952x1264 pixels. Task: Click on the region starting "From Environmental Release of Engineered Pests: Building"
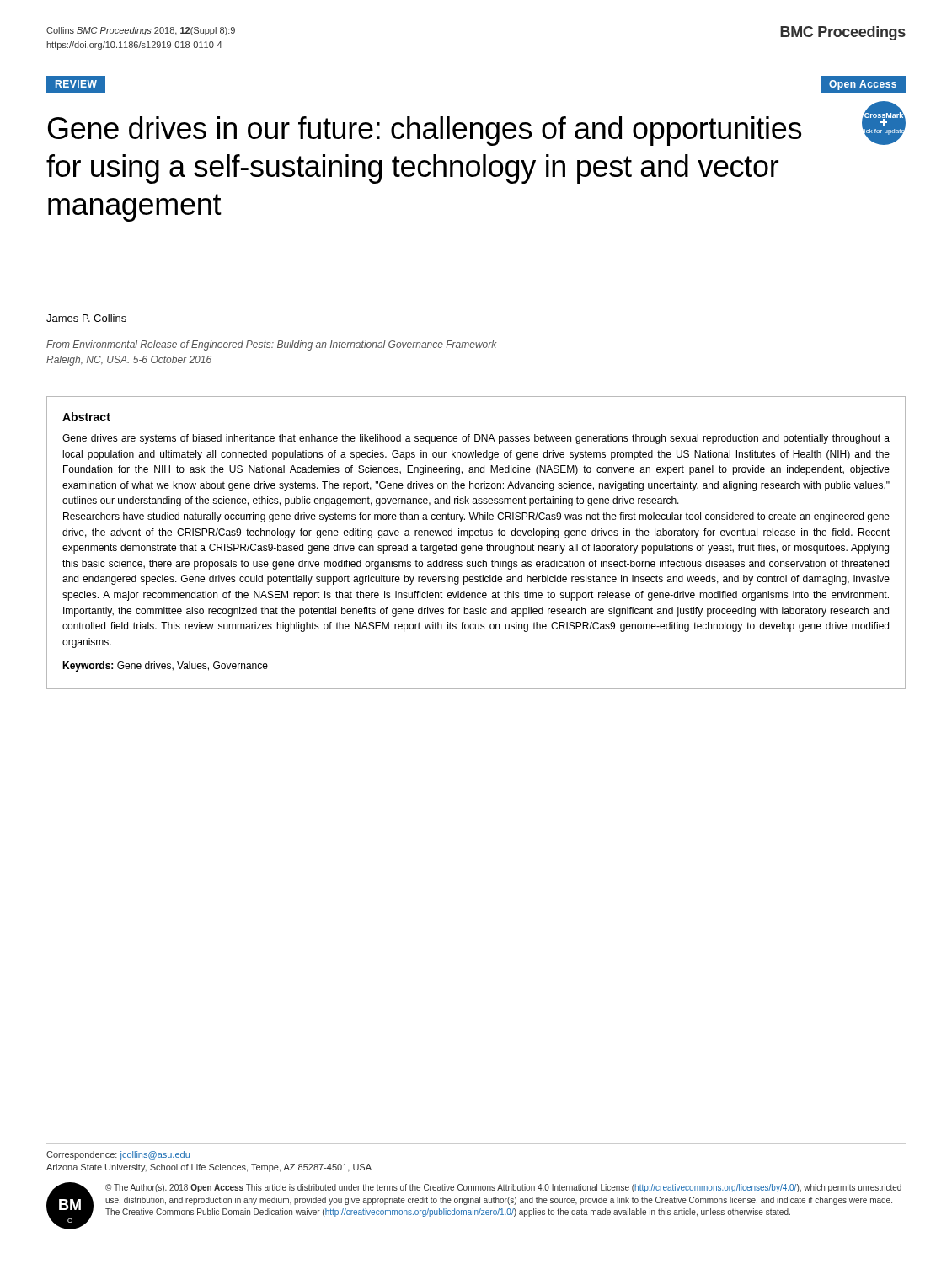point(271,352)
